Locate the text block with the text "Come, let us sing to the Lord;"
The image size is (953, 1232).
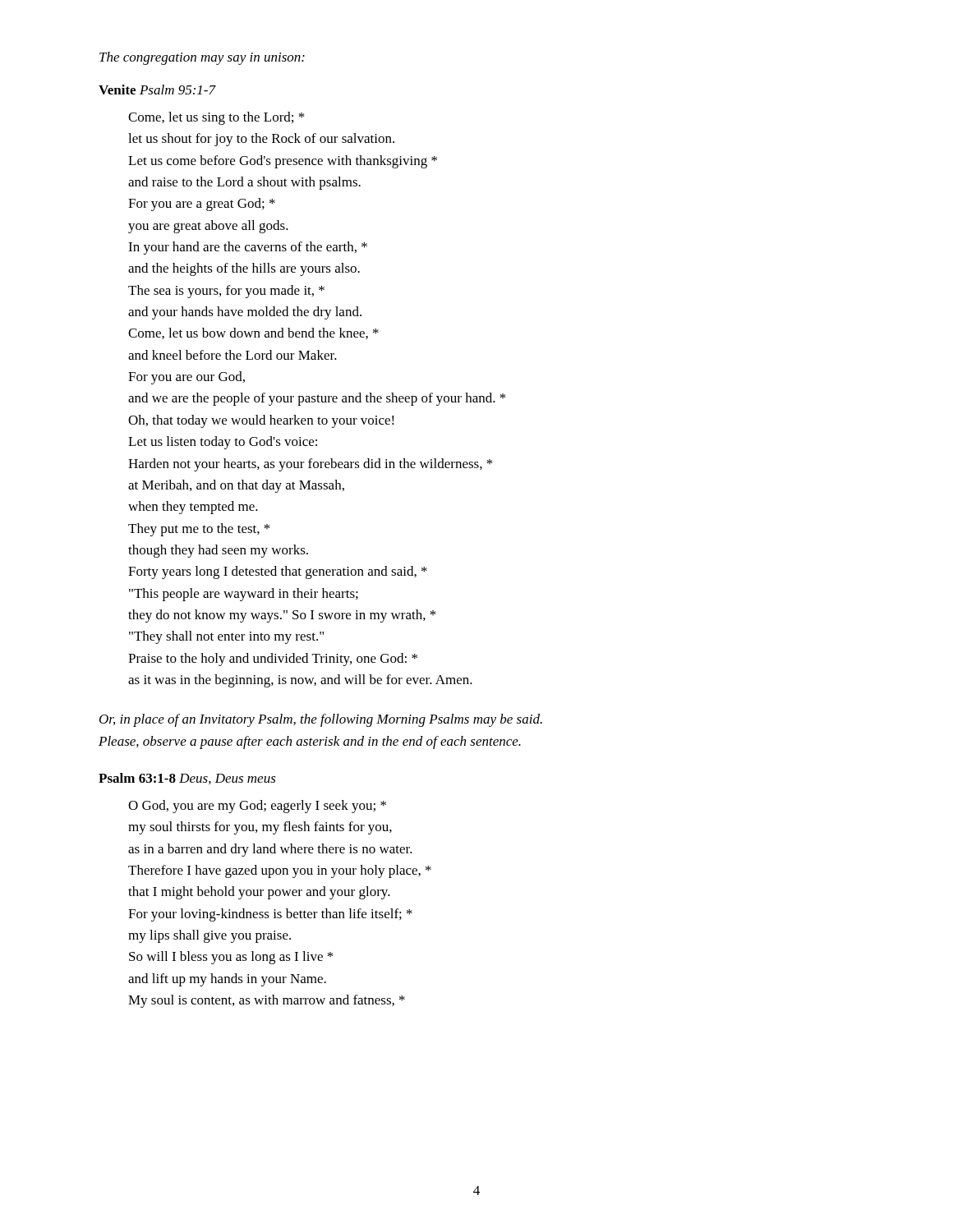pos(491,399)
